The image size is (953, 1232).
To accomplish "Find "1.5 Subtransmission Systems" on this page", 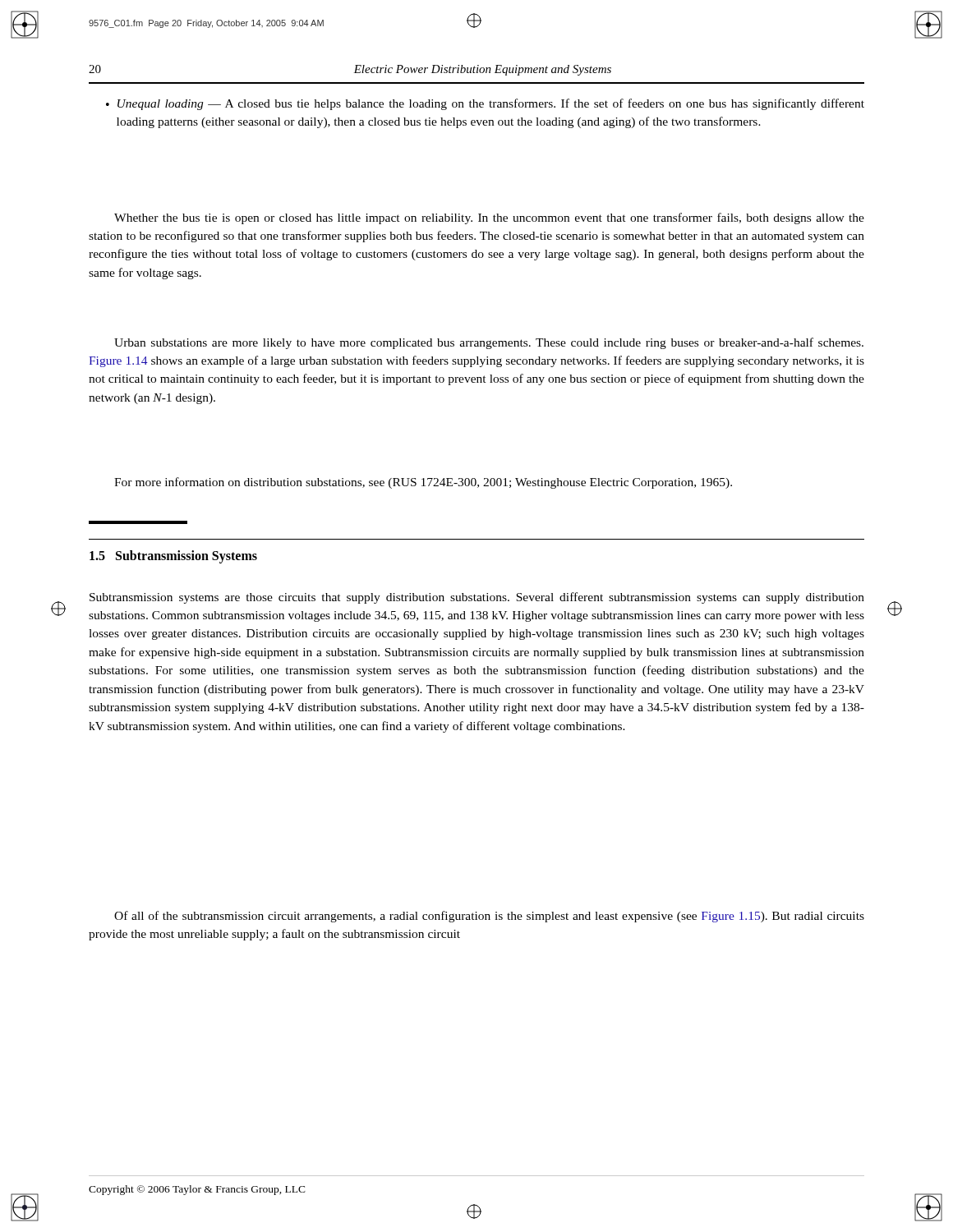I will point(173,557).
